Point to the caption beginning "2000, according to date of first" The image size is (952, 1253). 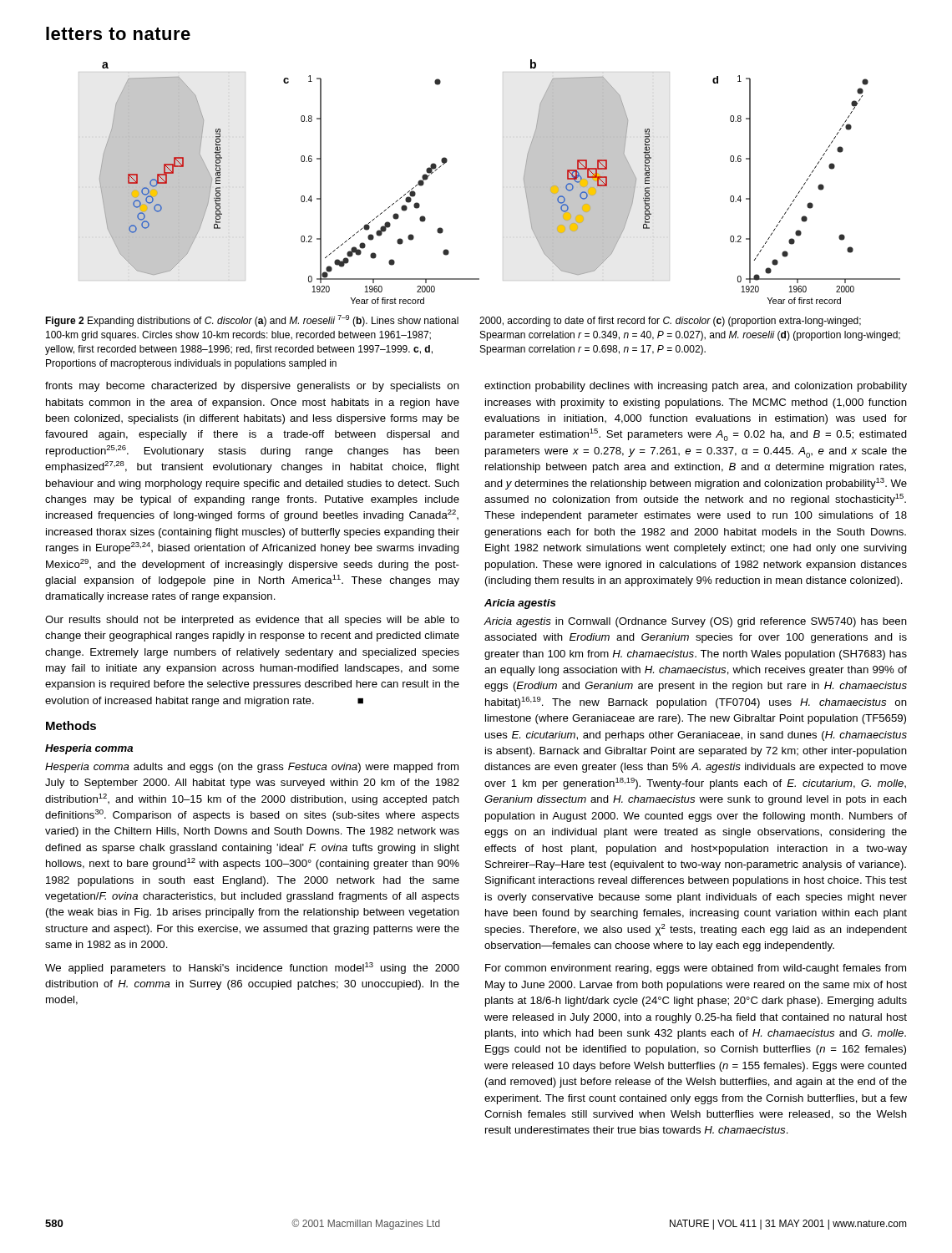coord(690,335)
